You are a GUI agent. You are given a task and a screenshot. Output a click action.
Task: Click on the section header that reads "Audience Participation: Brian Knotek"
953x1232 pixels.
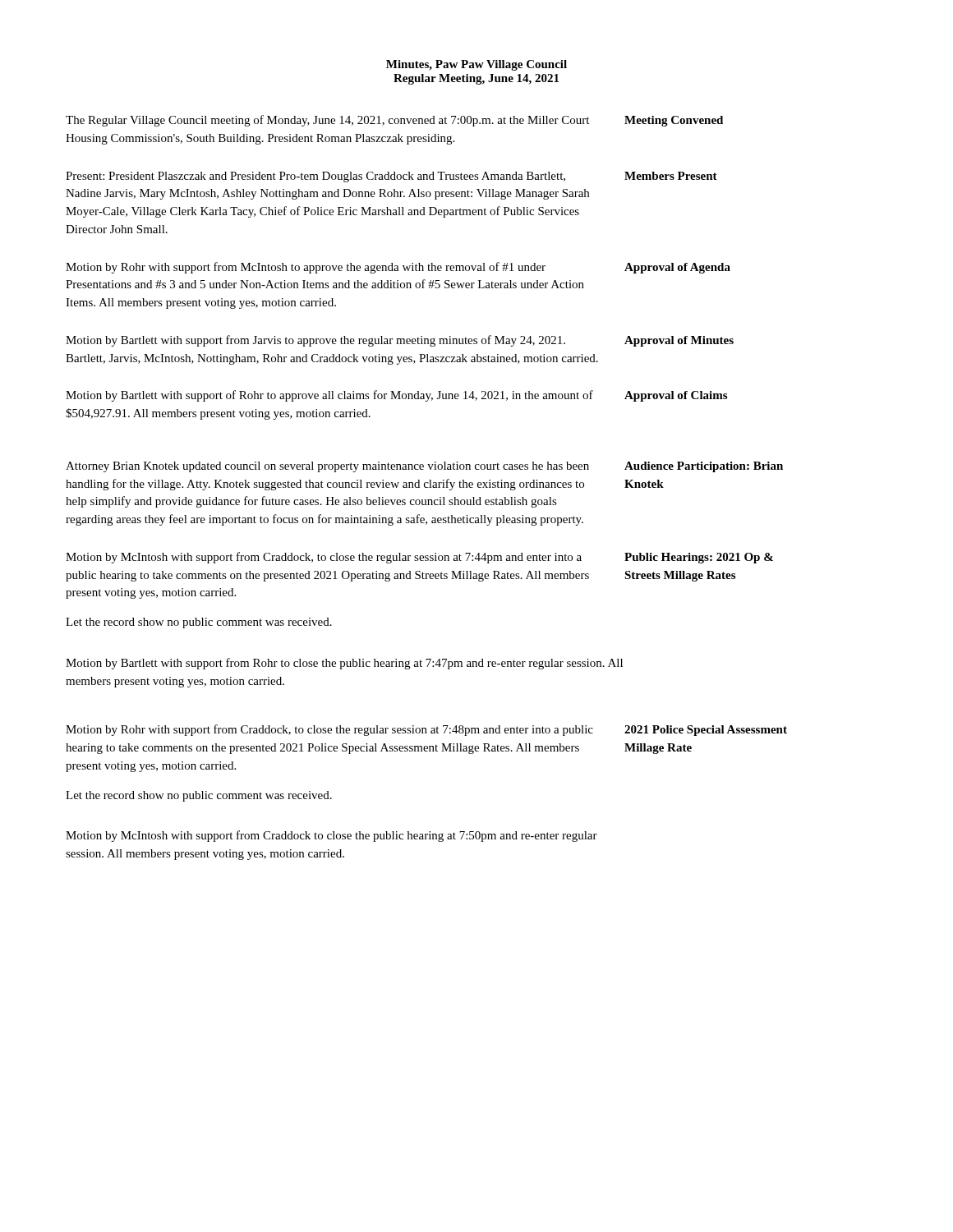coord(704,474)
